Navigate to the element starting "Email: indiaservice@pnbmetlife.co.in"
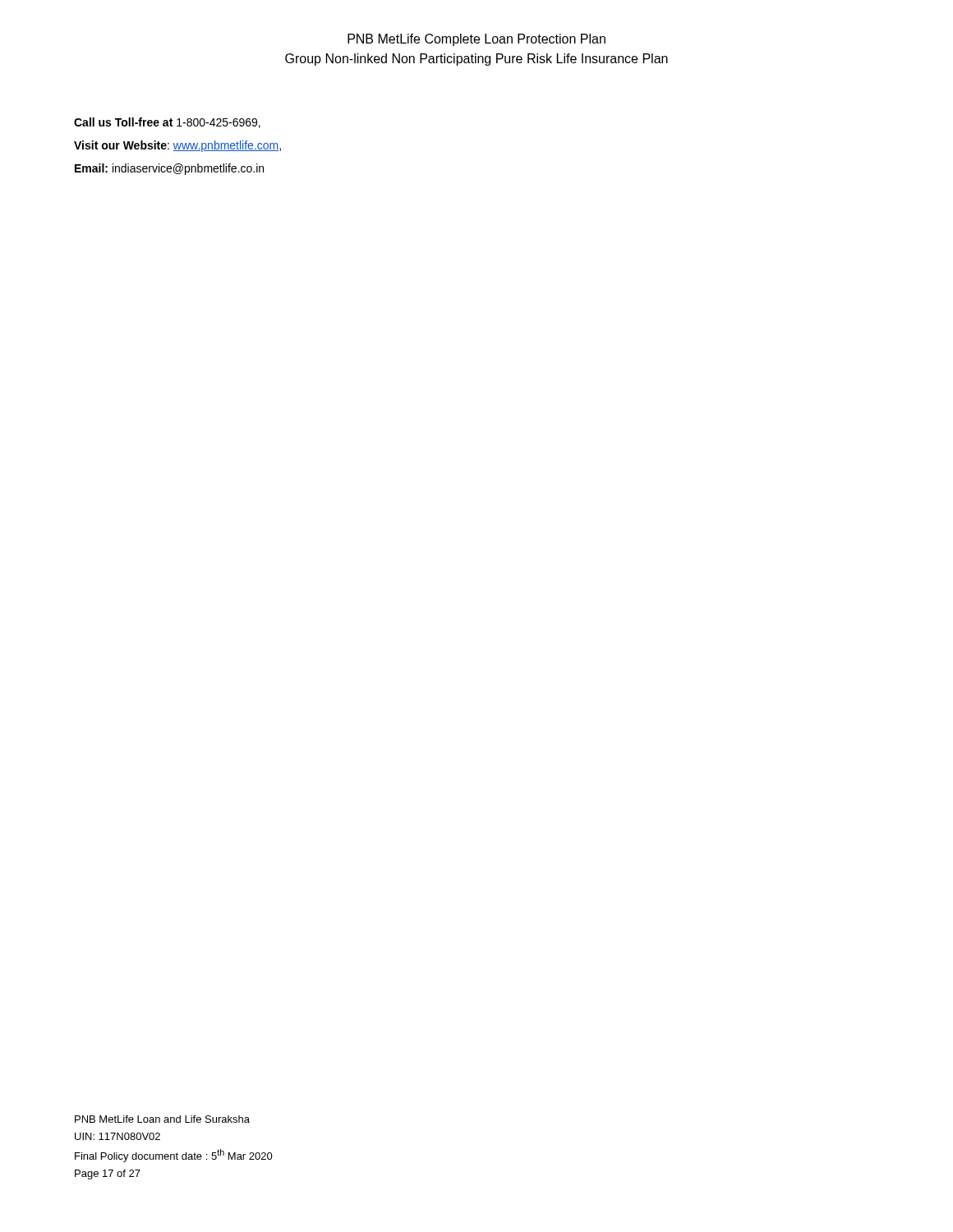Image resolution: width=953 pixels, height=1232 pixels. tap(169, 169)
